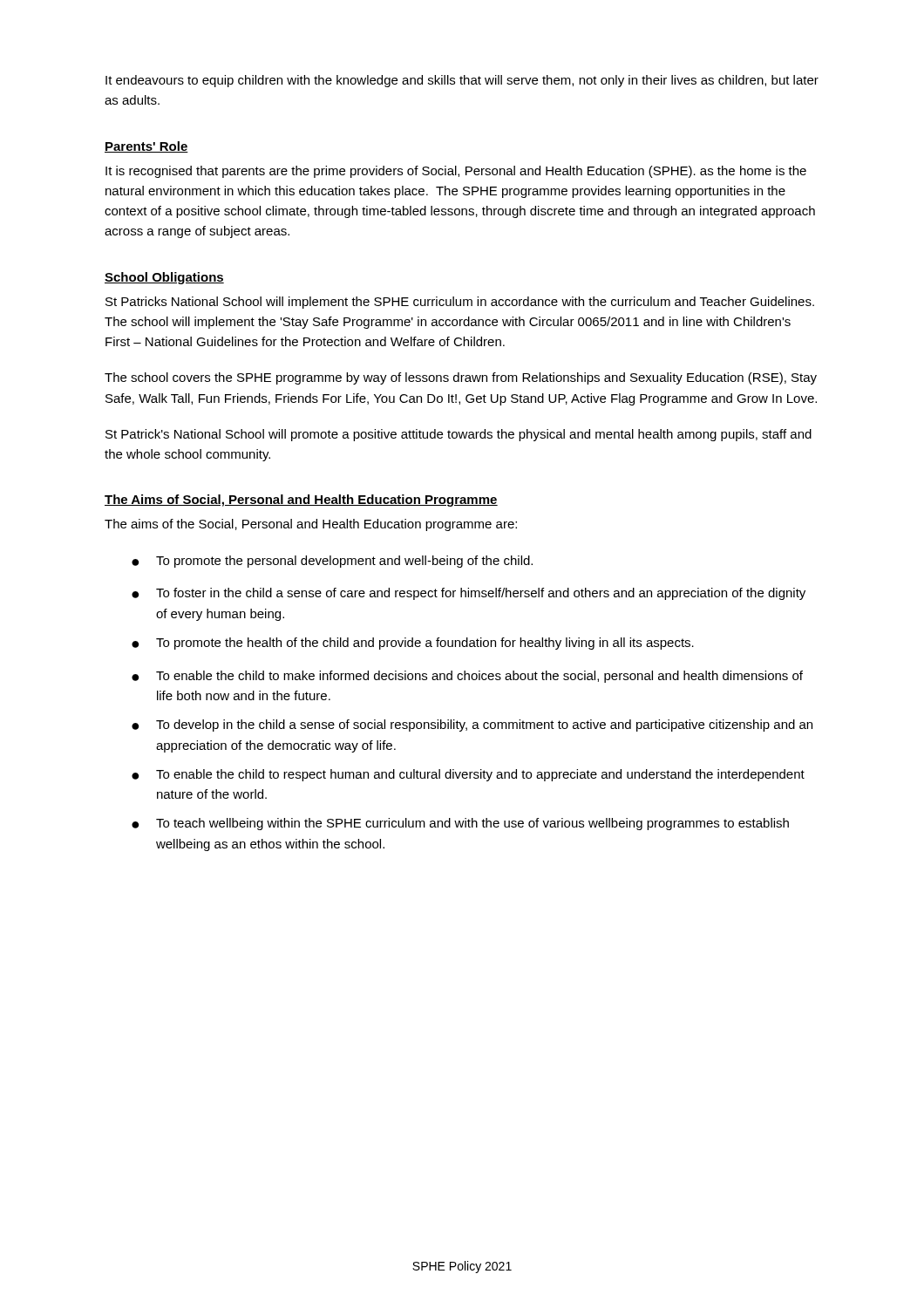This screenshot has height=1308, width=924.
Task: Where is the passage that starts "● To promote the health of"?
Action: pos(475,644)
